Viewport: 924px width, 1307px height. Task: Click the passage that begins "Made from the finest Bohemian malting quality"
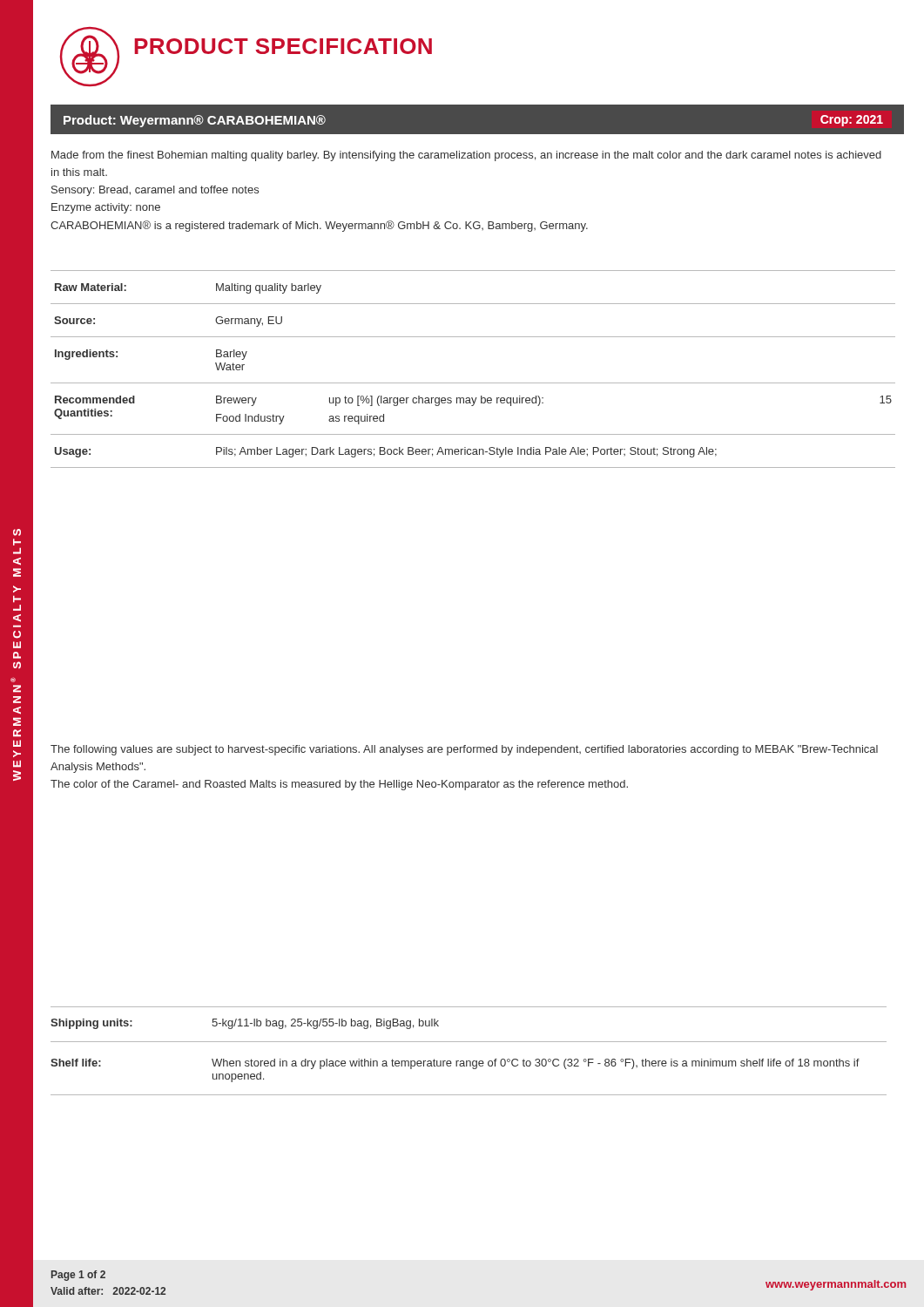coord(466,156)
